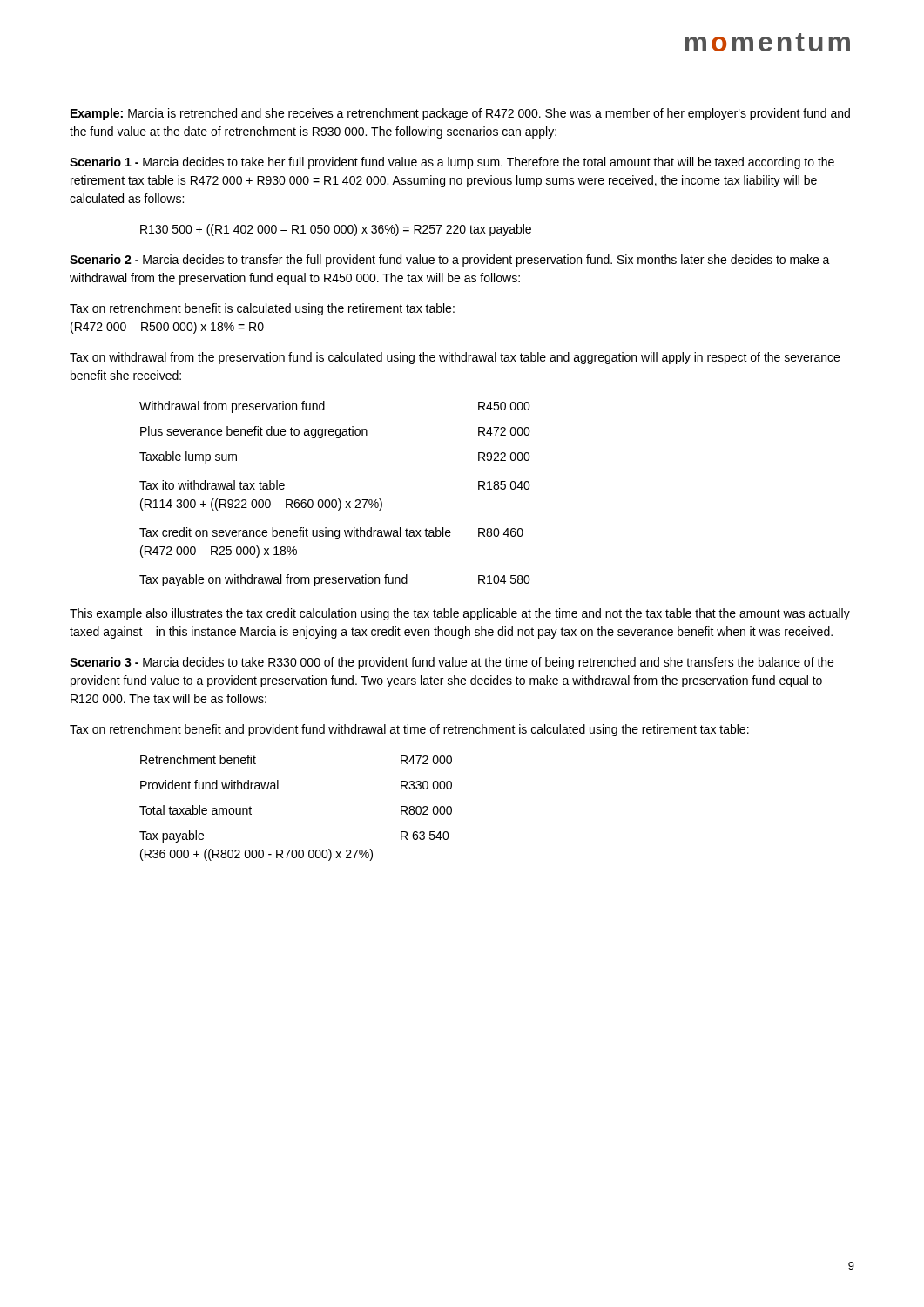Select the table that reads "Taxable lump sum"
Screen dimensions: 1307x924
497,493
